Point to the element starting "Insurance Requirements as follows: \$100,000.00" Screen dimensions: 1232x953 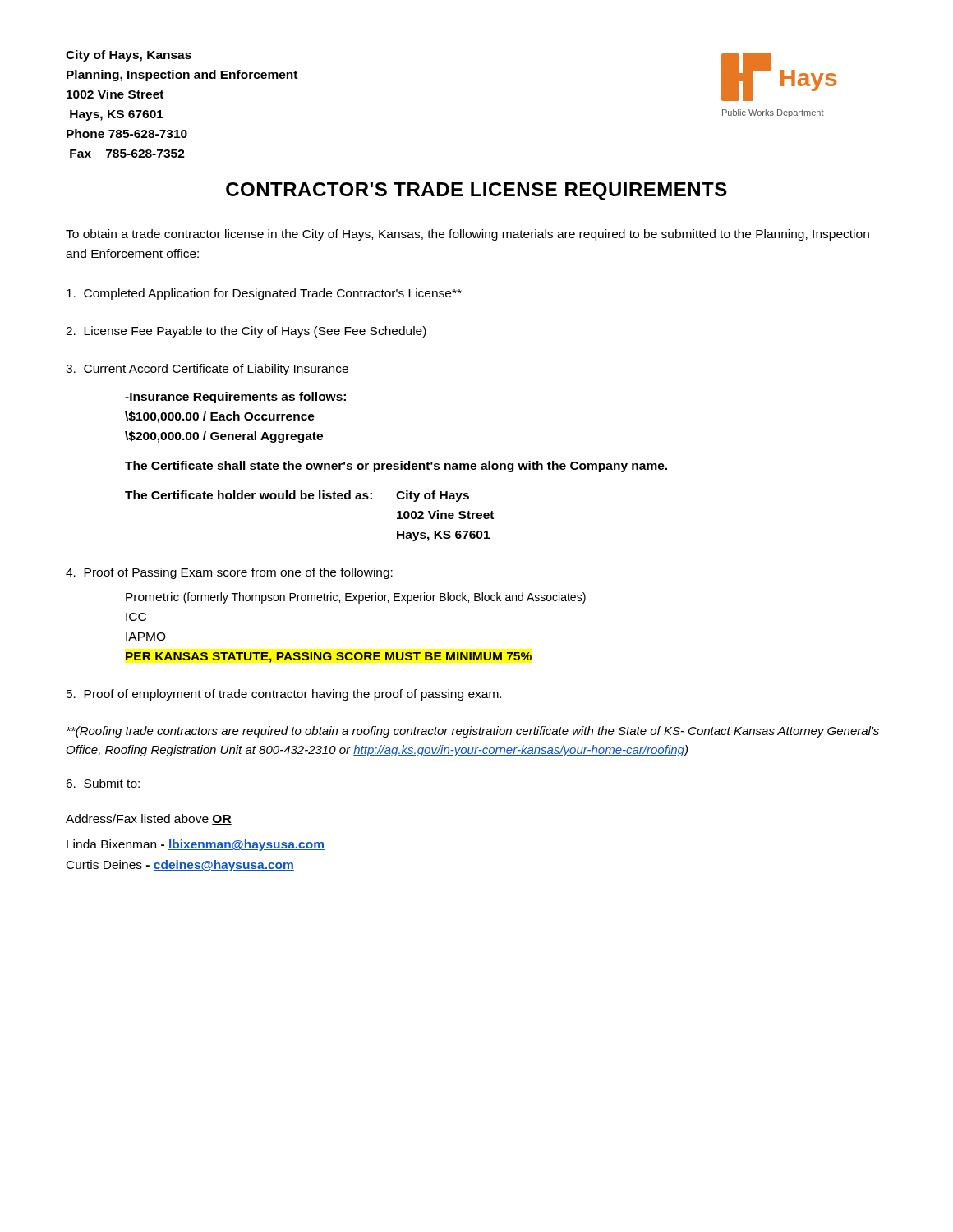(236, 416)
